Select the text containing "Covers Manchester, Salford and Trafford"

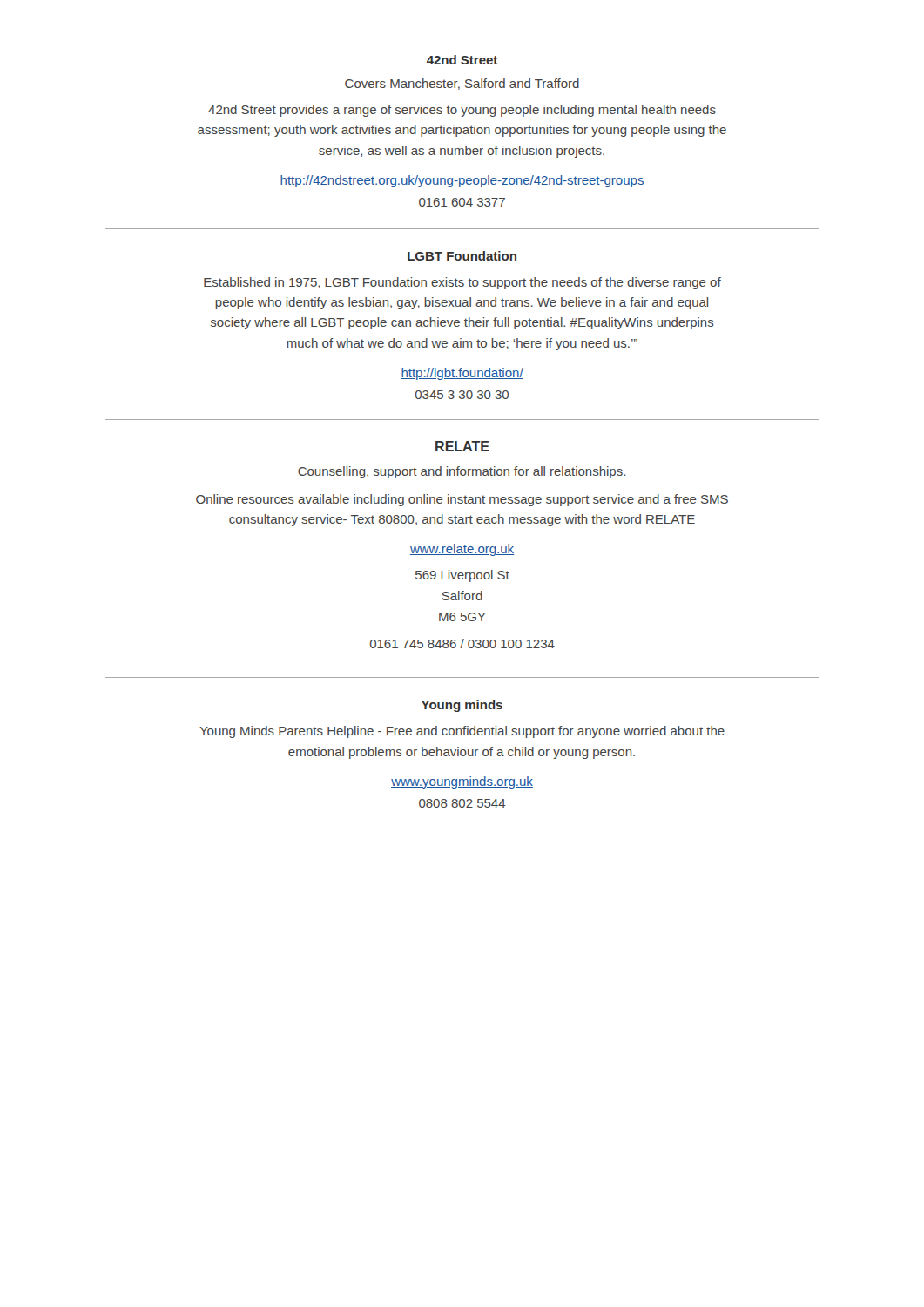point(462,83)
